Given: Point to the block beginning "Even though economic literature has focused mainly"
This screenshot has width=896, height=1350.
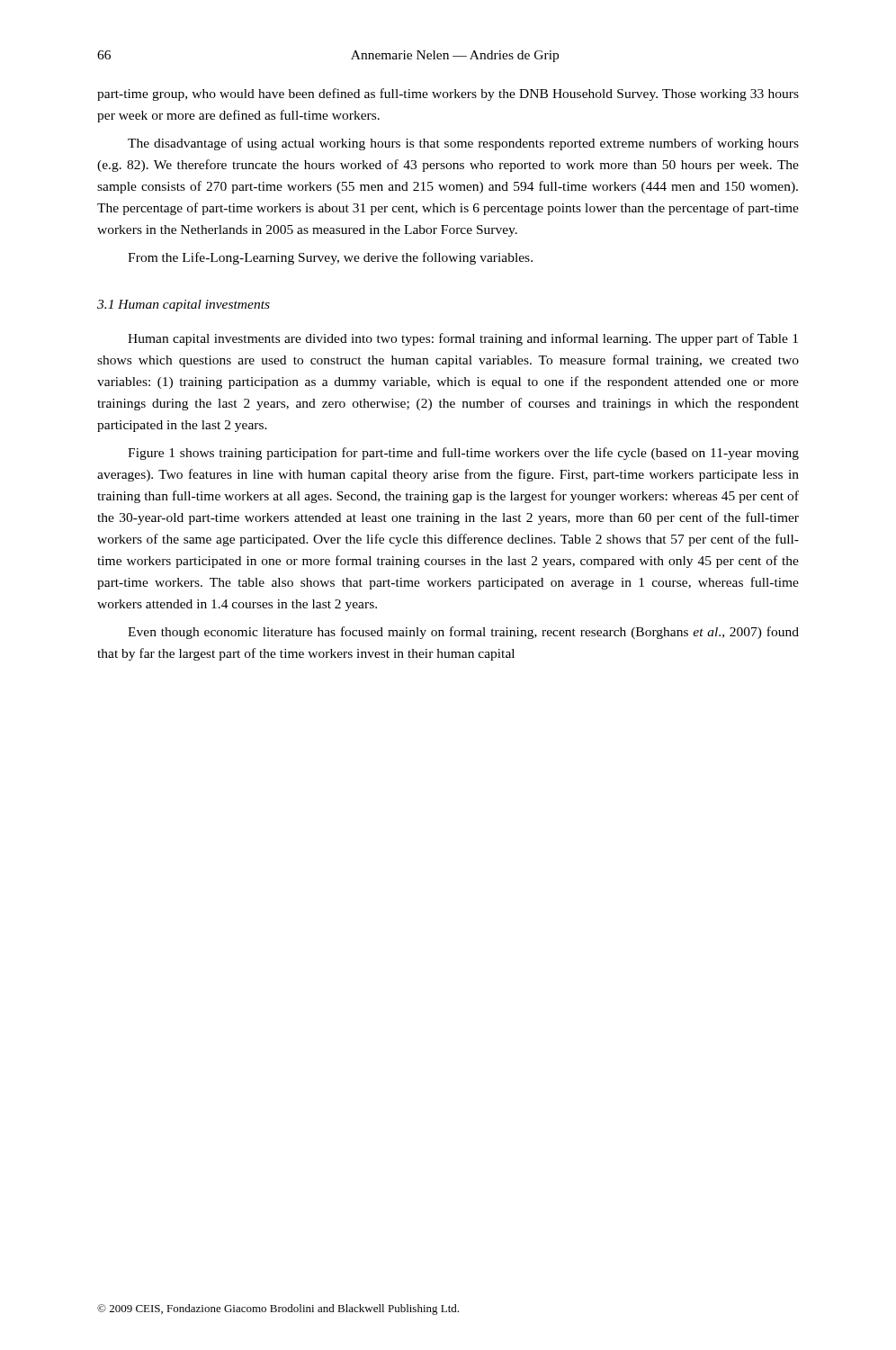Looking at the screenshot, I should 448,643.
